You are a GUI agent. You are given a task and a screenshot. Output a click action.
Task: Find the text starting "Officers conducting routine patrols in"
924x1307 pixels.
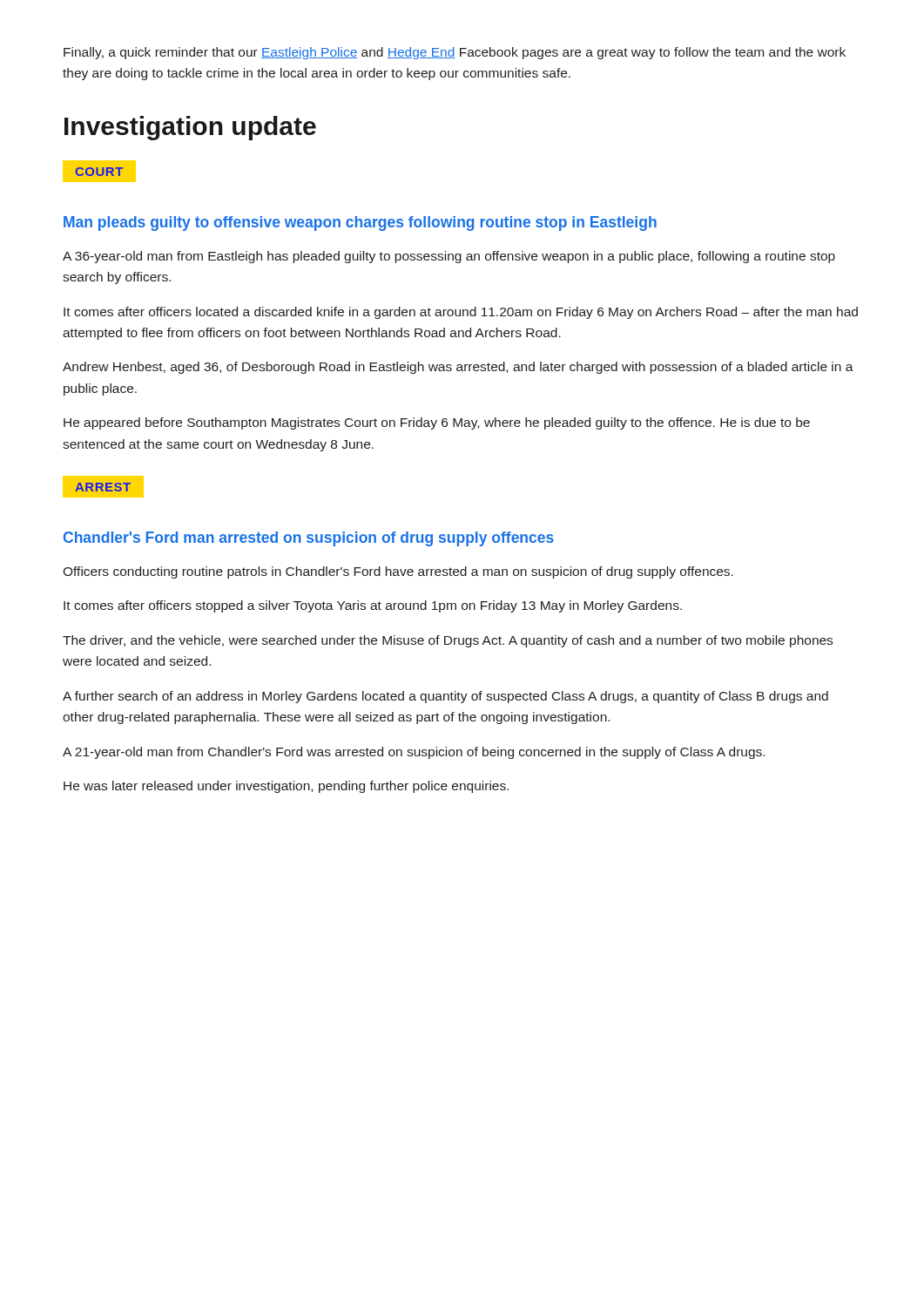coord(398,571)
